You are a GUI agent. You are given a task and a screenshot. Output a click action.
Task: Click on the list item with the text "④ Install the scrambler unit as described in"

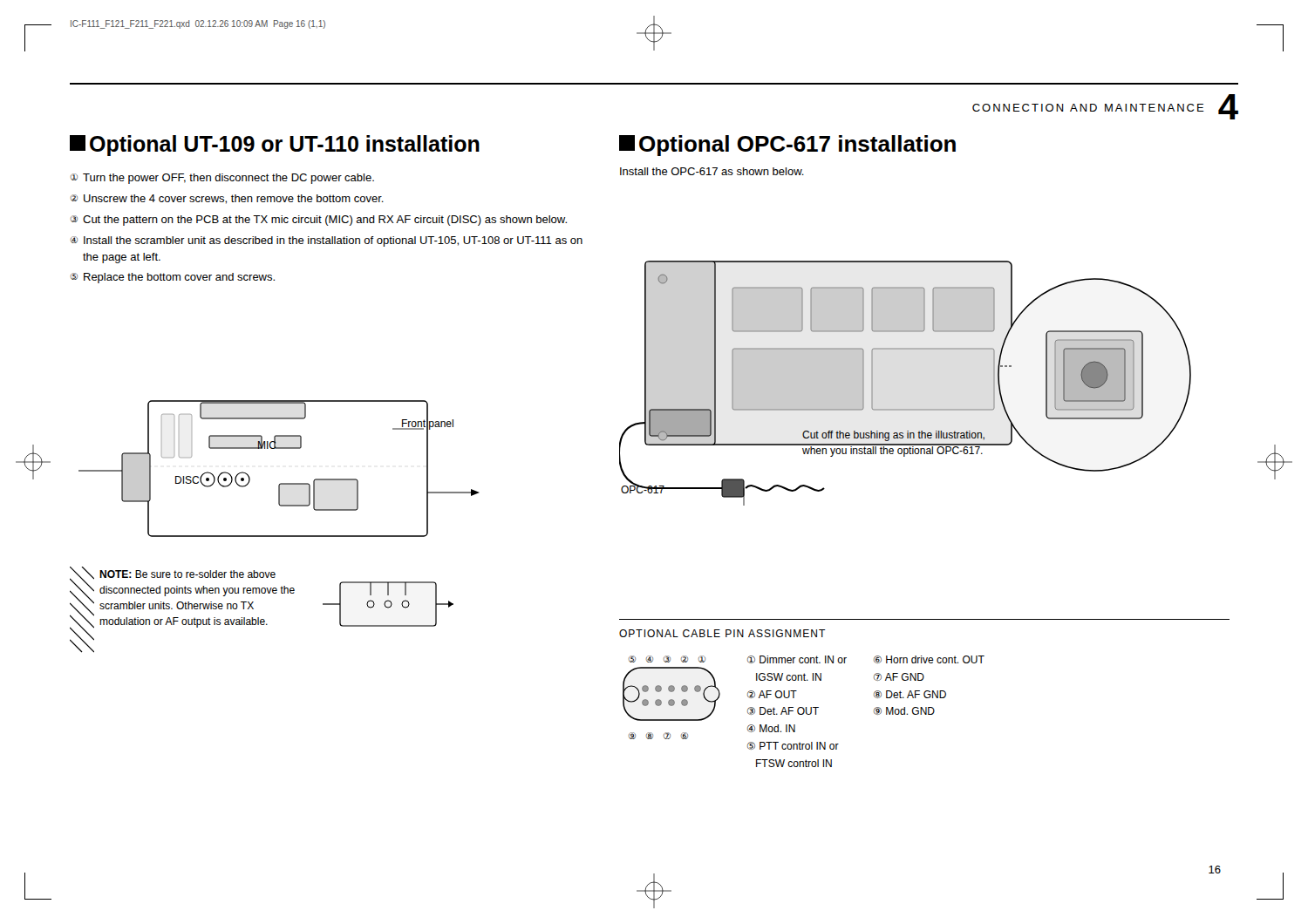(327, 249)
